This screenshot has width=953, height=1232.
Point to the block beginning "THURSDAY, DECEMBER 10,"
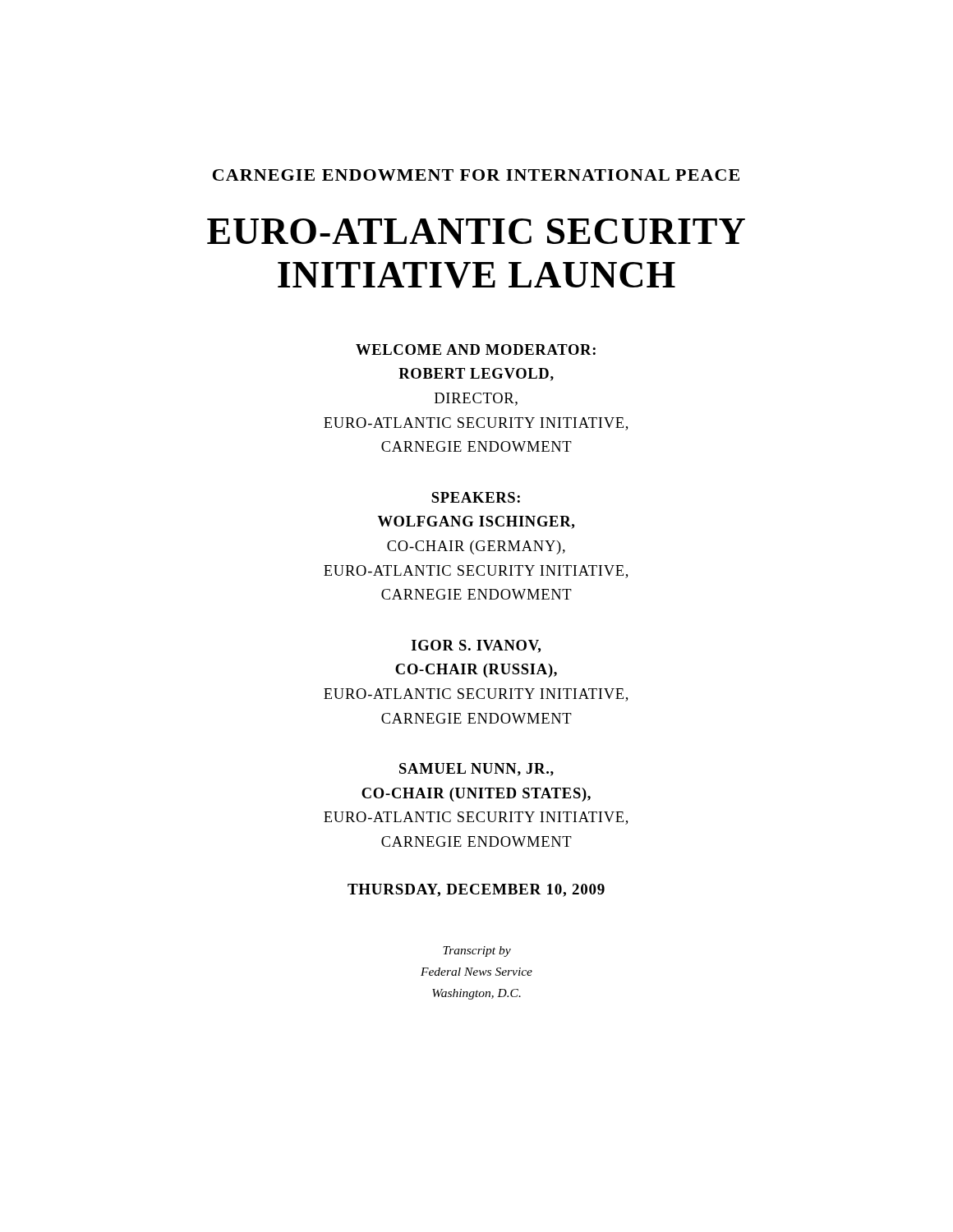(476, 890)
